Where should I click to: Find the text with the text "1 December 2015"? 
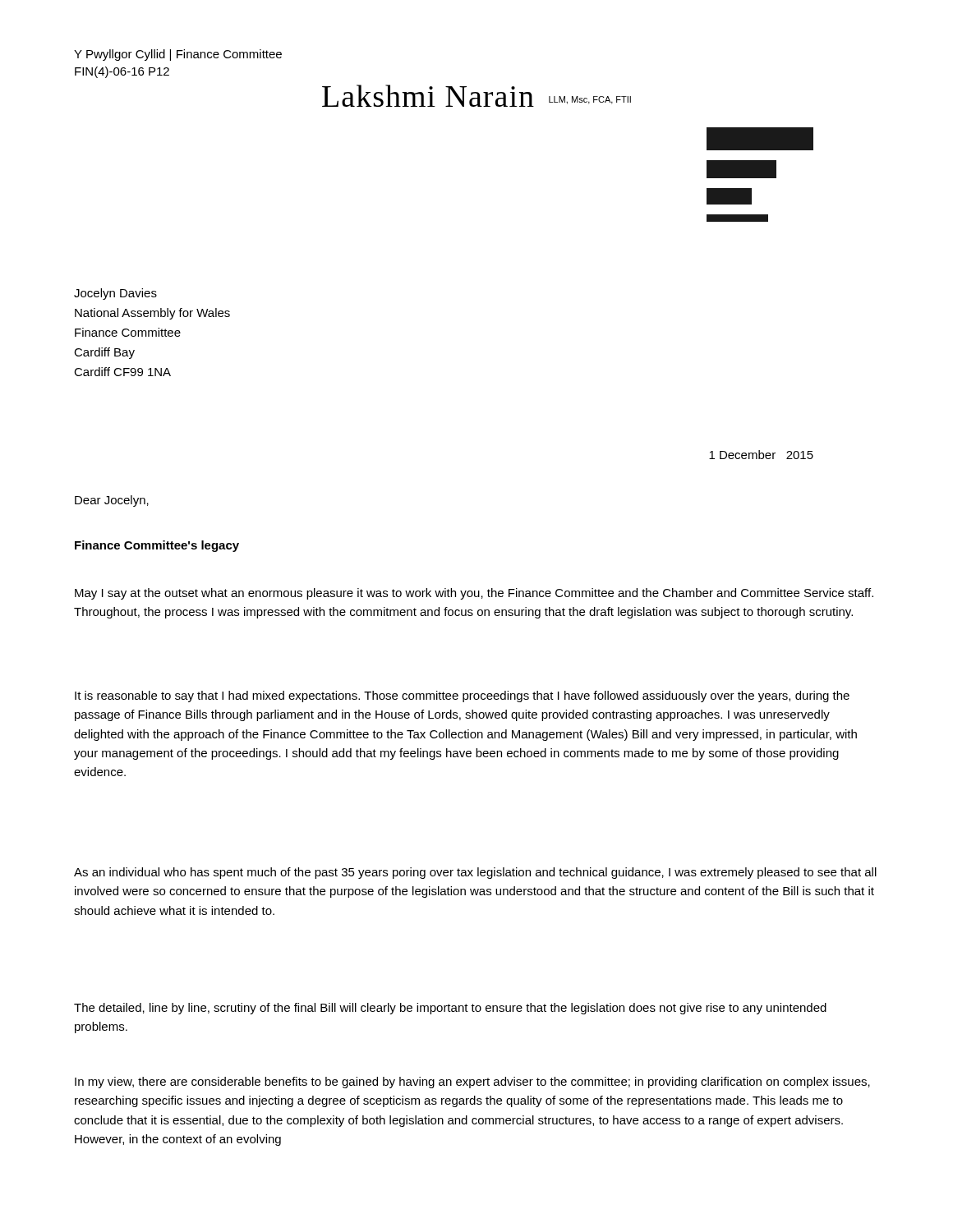click(x=761, y=455)
